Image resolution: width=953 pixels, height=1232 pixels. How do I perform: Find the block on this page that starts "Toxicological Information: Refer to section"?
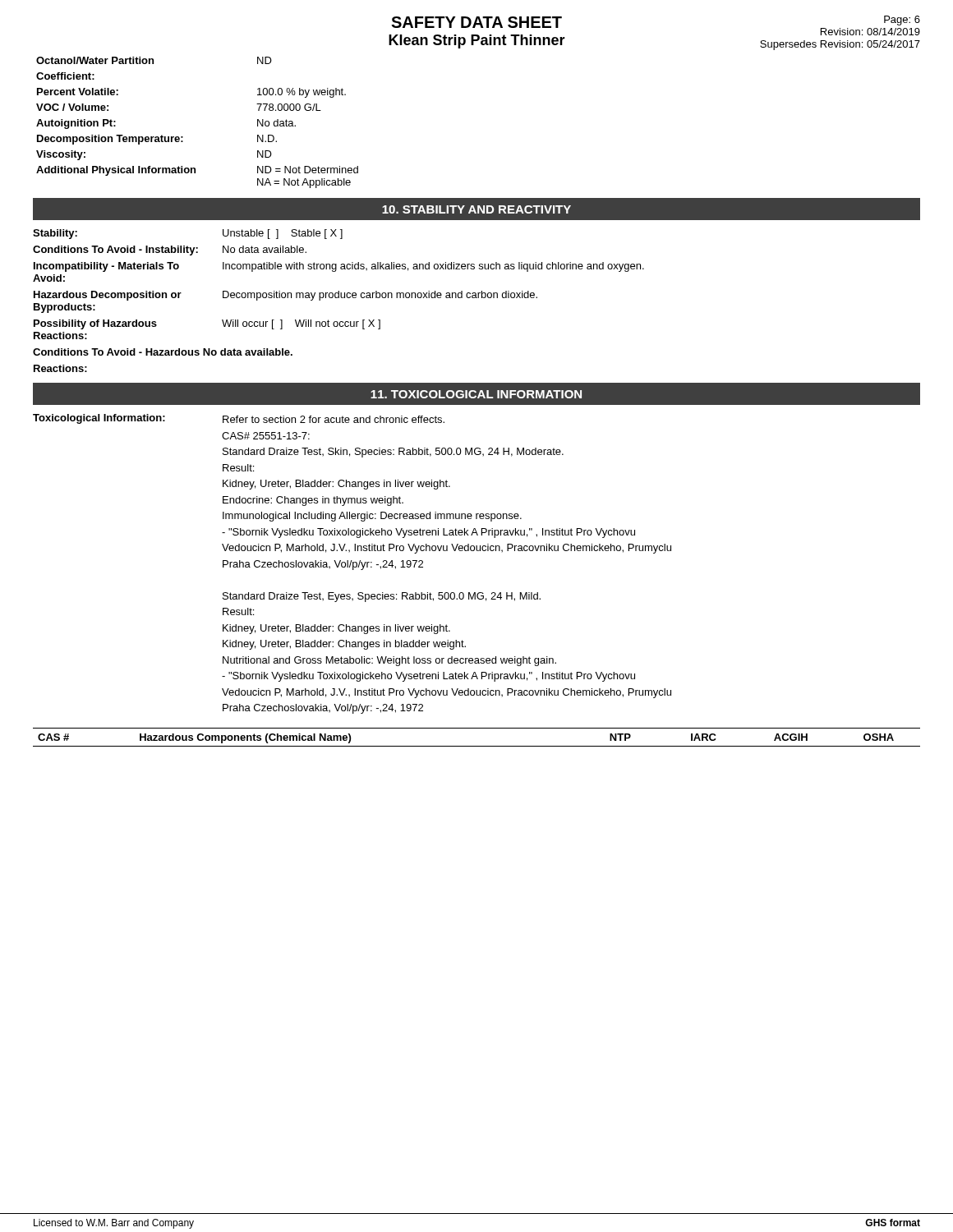239,419
